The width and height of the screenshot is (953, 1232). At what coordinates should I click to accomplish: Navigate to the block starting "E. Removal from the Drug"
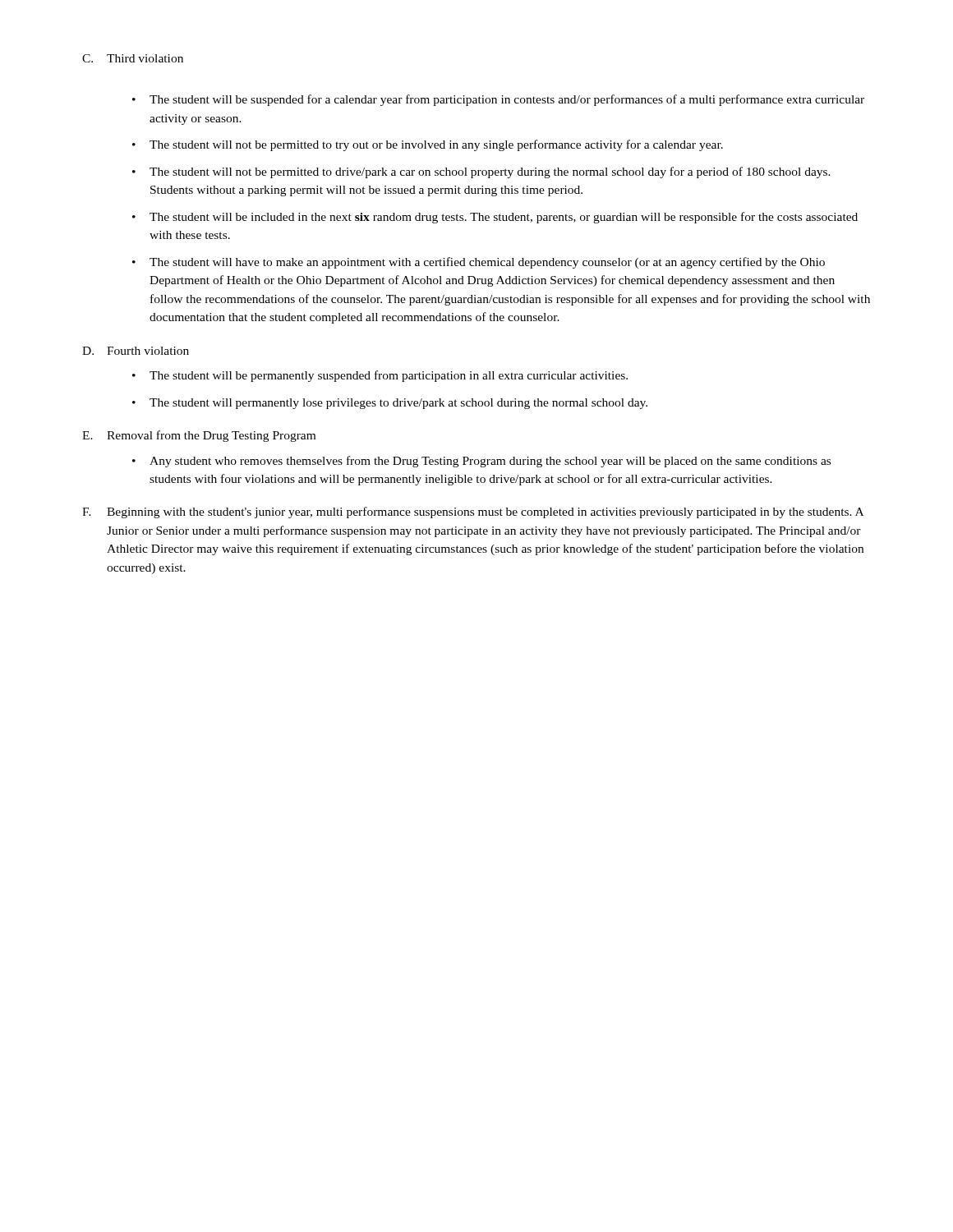[x=199, y=436]
